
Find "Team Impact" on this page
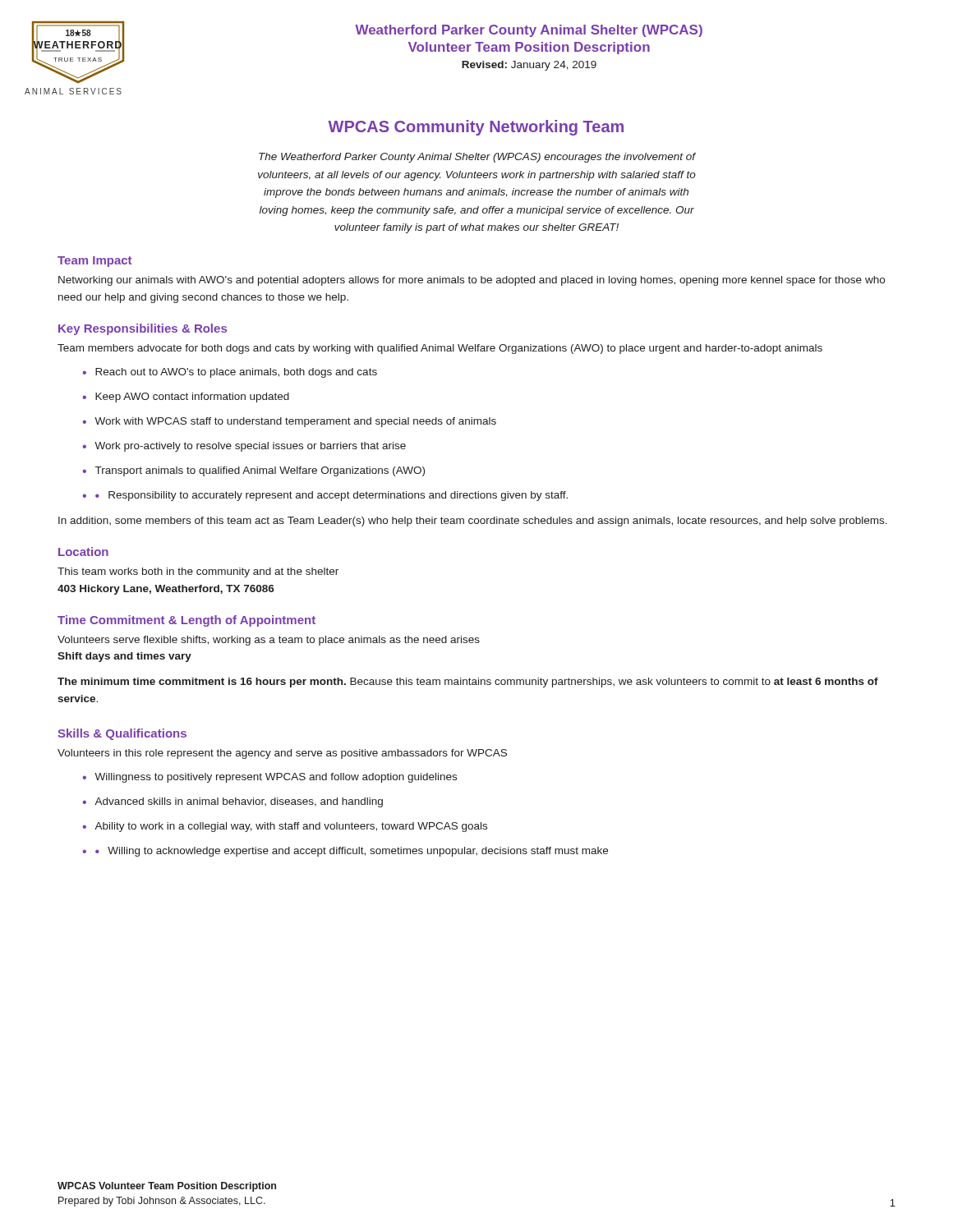point(95,260)
